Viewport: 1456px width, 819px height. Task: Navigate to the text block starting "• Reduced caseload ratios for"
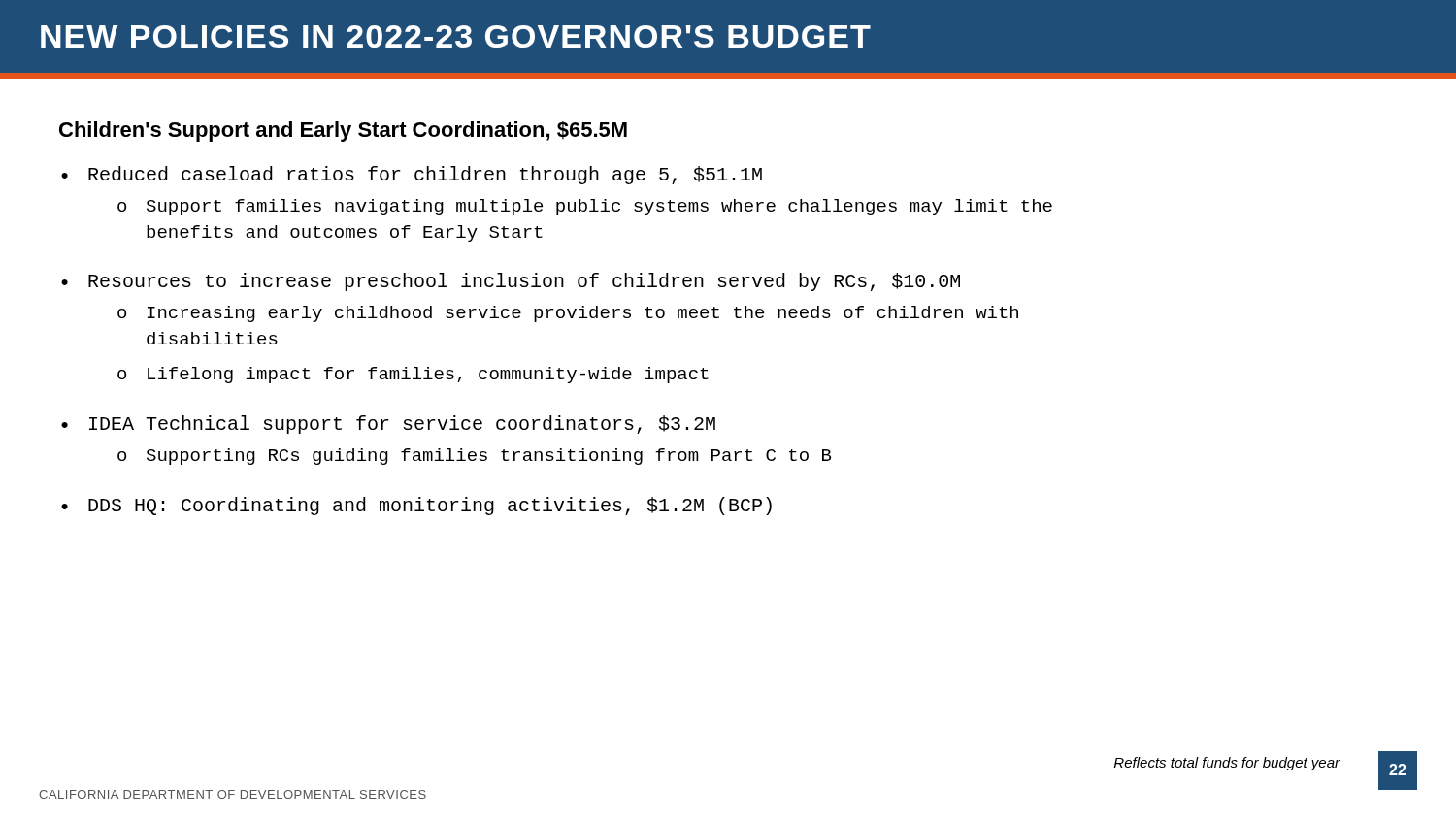(x=728, y=210)
